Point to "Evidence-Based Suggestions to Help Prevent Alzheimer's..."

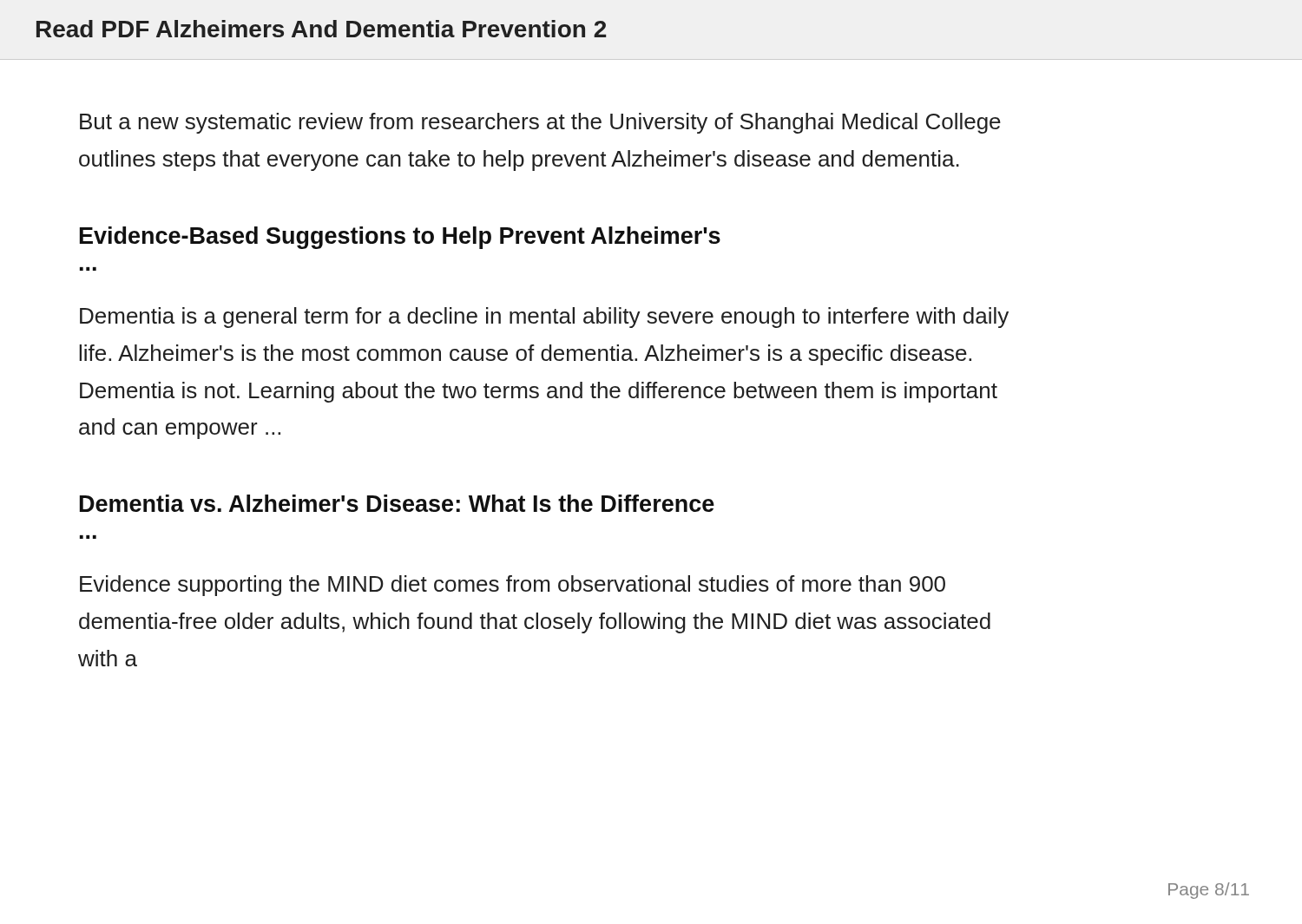400,249
